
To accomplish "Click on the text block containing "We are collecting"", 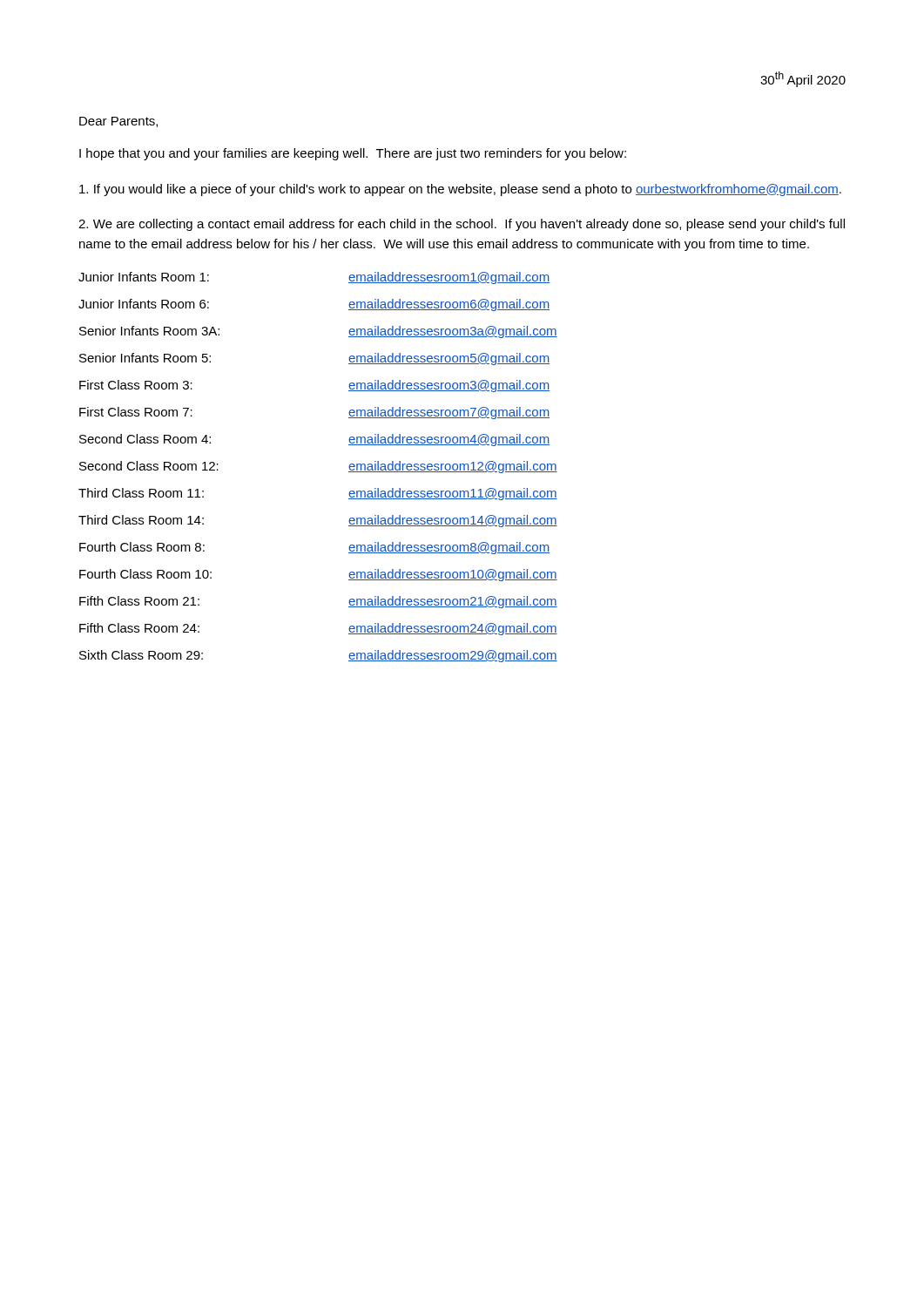I will [462, 233].
